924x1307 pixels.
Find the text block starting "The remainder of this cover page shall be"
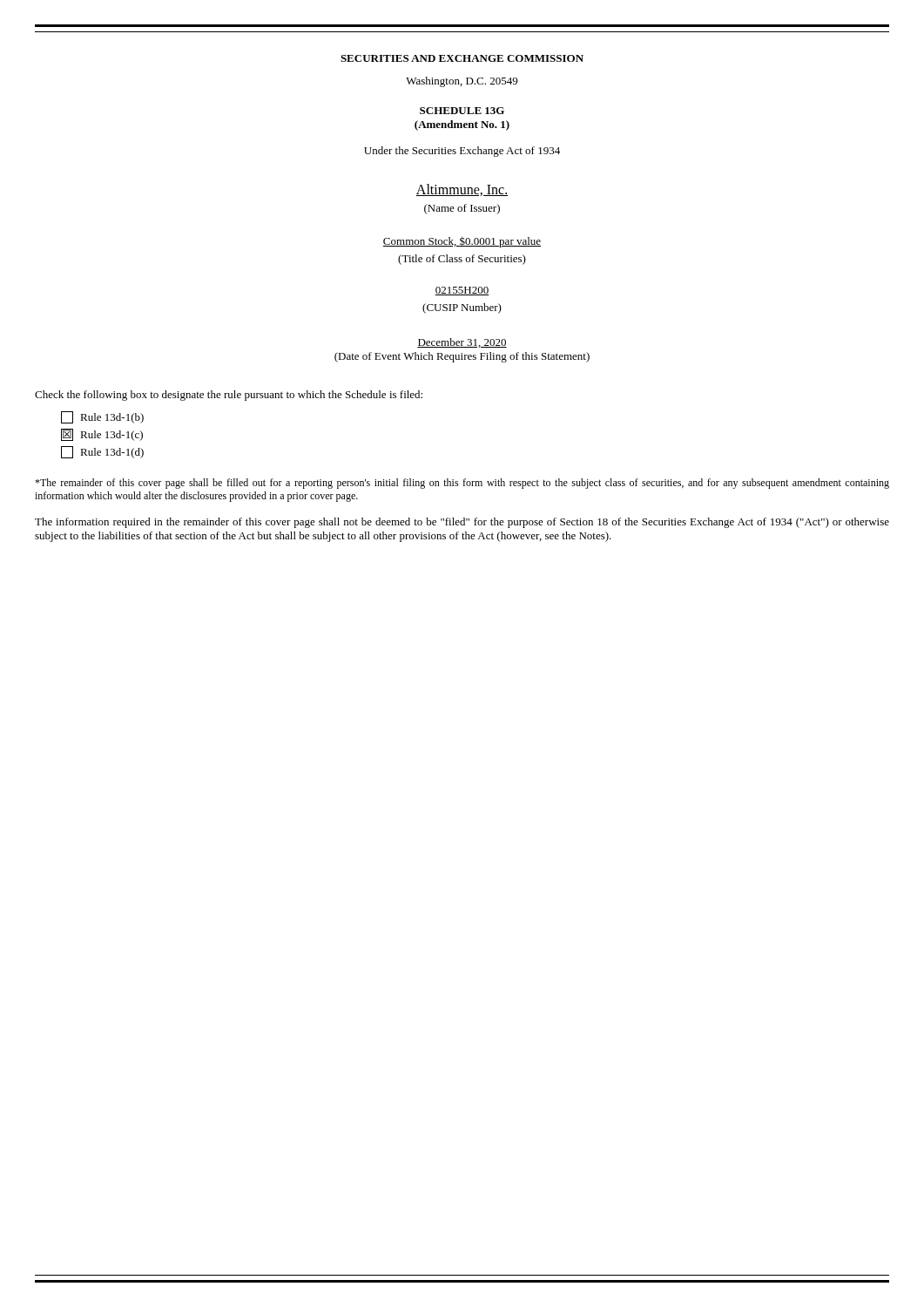pos(462,489)
